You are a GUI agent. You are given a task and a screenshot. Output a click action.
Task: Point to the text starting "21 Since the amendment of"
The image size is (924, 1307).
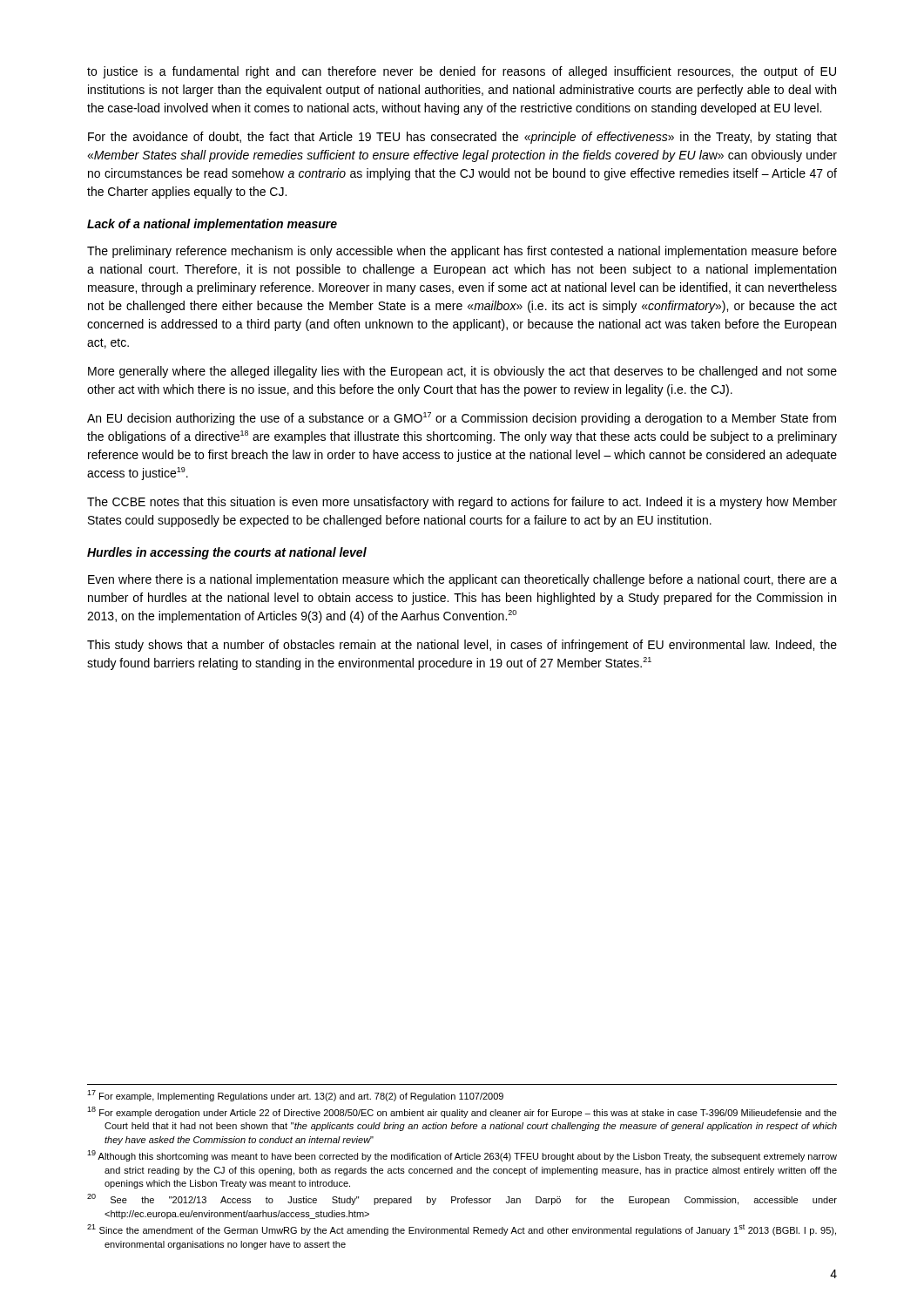tap(462, 1238)
